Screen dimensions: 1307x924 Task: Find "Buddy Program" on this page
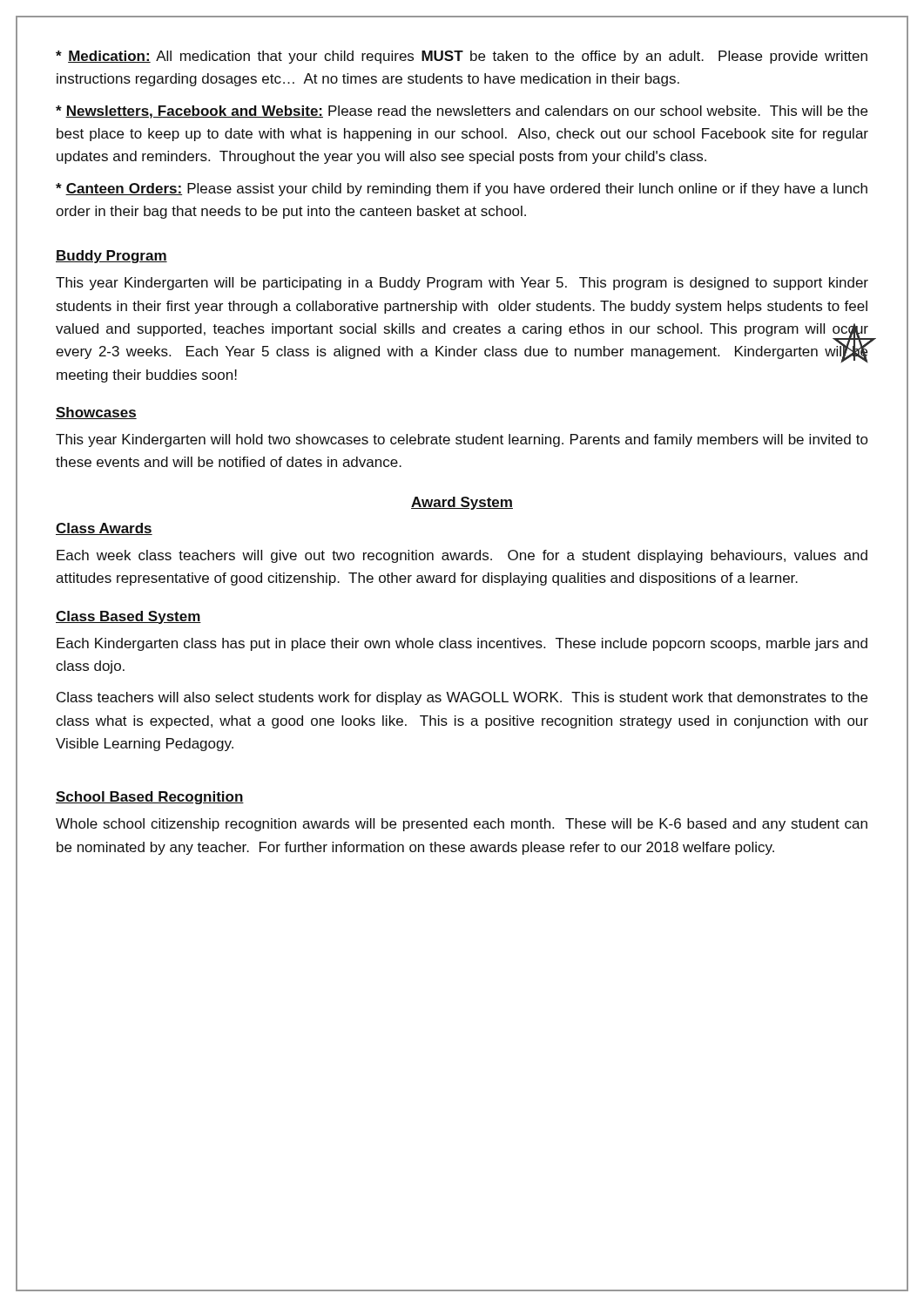point(111,256)
